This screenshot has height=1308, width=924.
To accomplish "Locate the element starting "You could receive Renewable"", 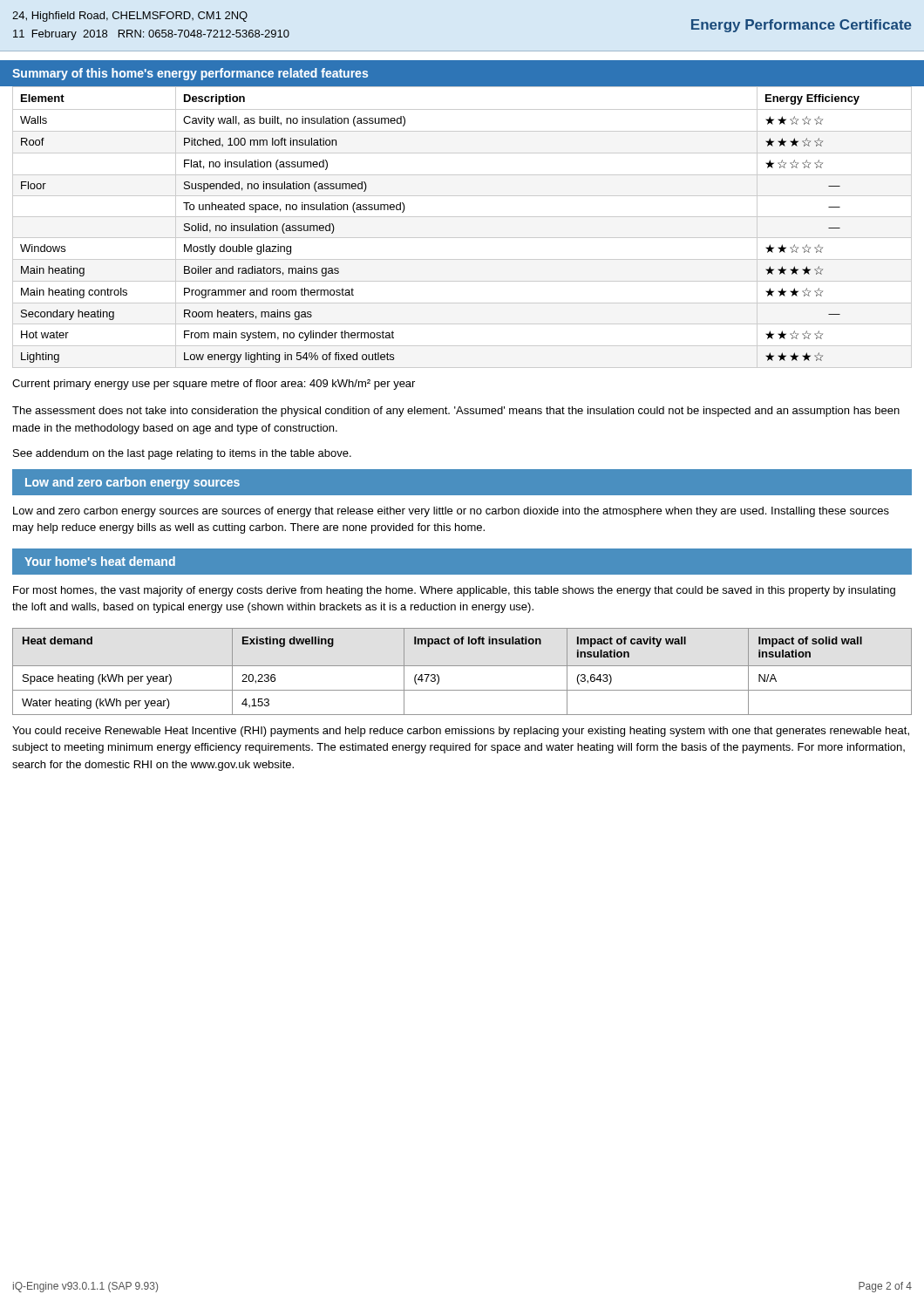I will 461,747.
